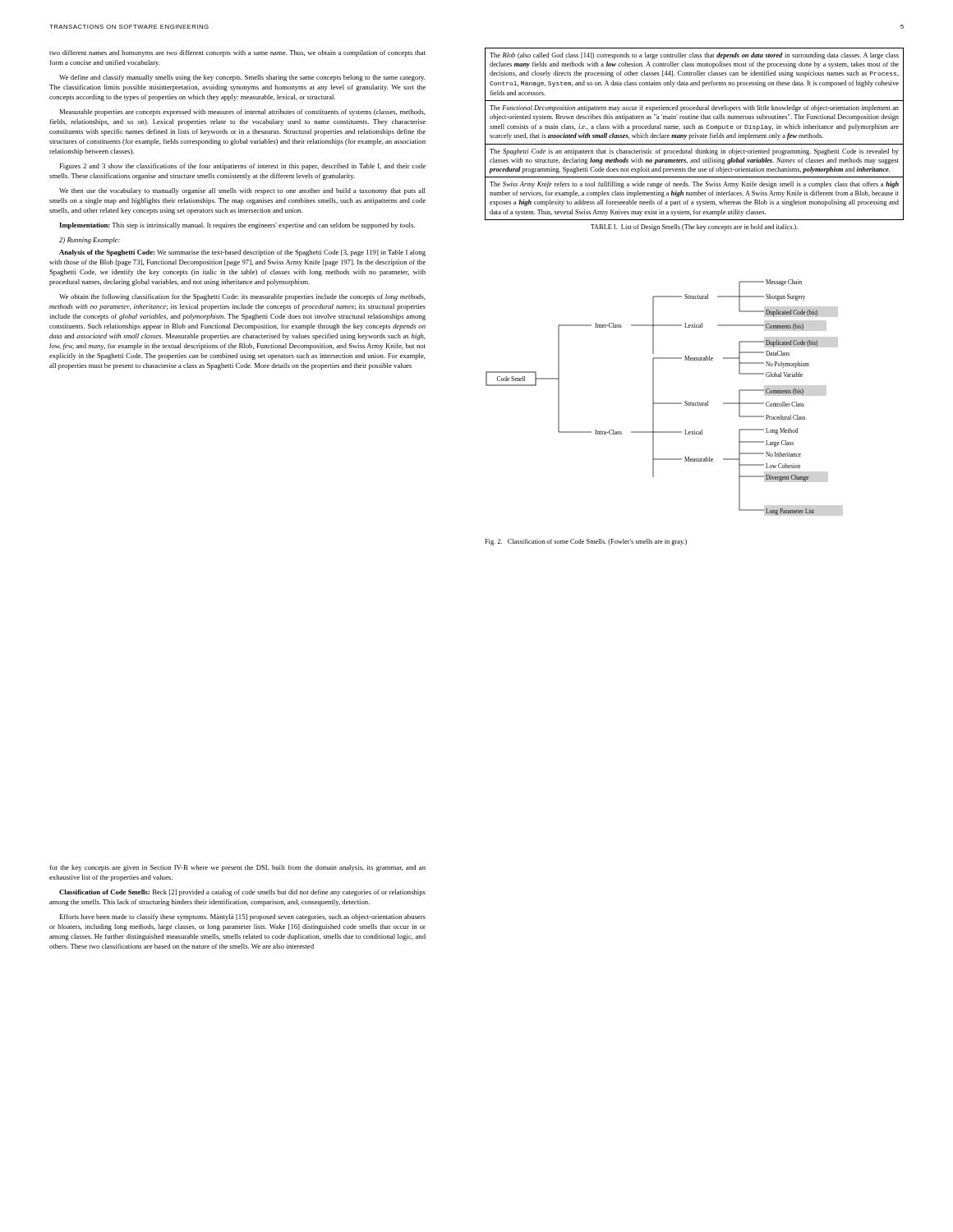Where is the passage that starts "We obtain the following classification for"?

[x=237, y=331]
